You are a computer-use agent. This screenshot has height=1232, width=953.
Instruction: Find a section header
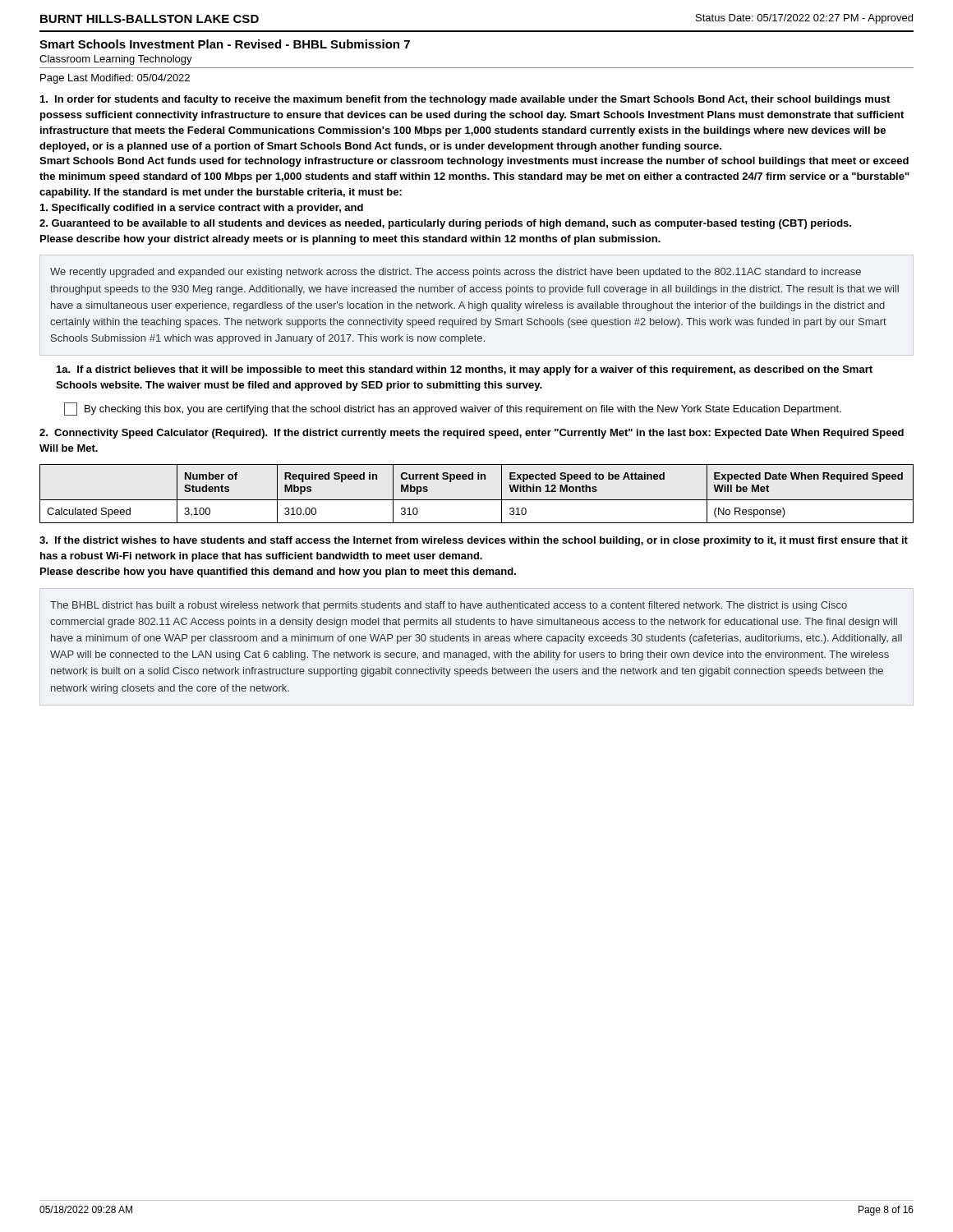(116, 59)
